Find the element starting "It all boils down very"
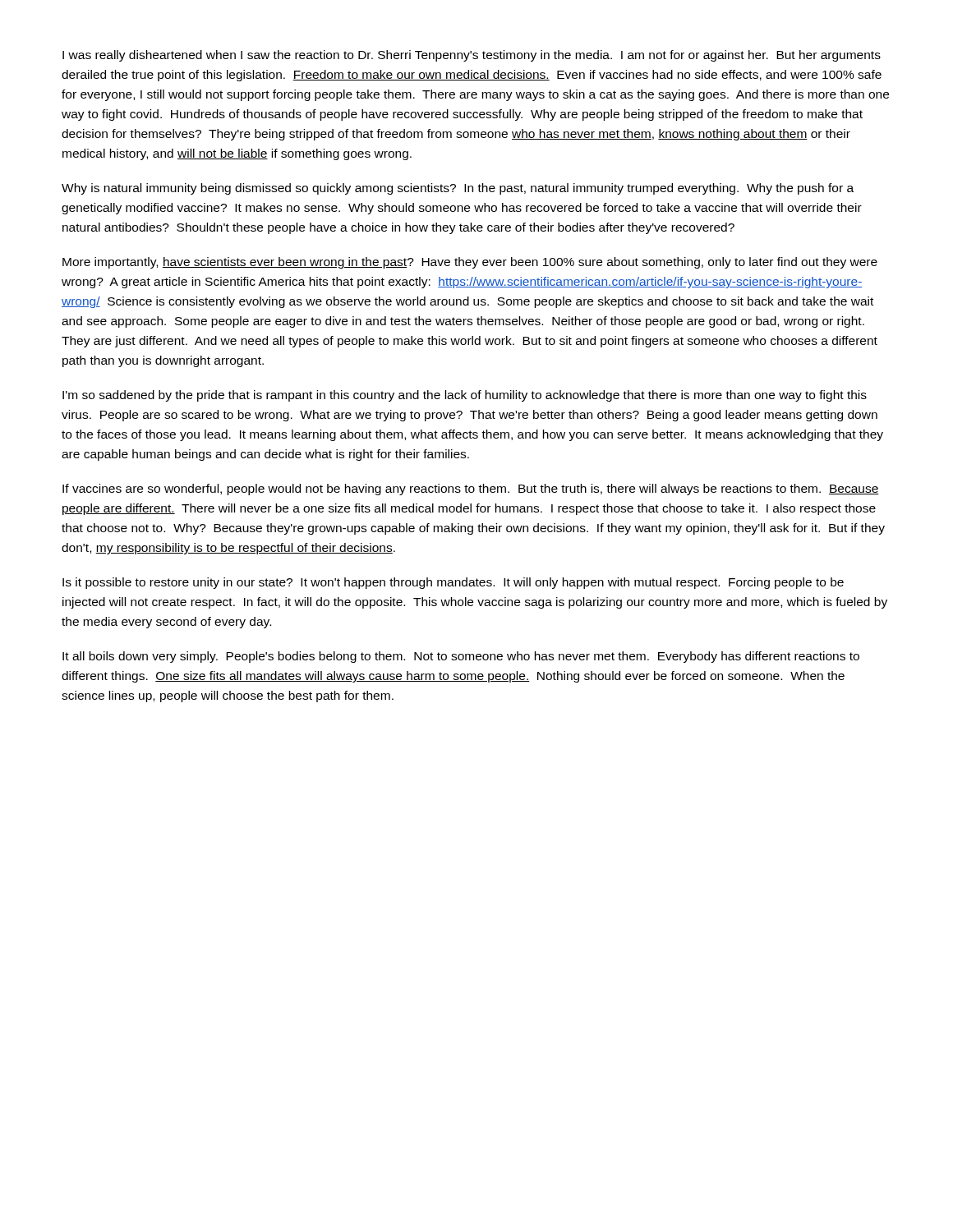Image resolution: width=953 pixels, height=1232 pixels. [461, 676]
